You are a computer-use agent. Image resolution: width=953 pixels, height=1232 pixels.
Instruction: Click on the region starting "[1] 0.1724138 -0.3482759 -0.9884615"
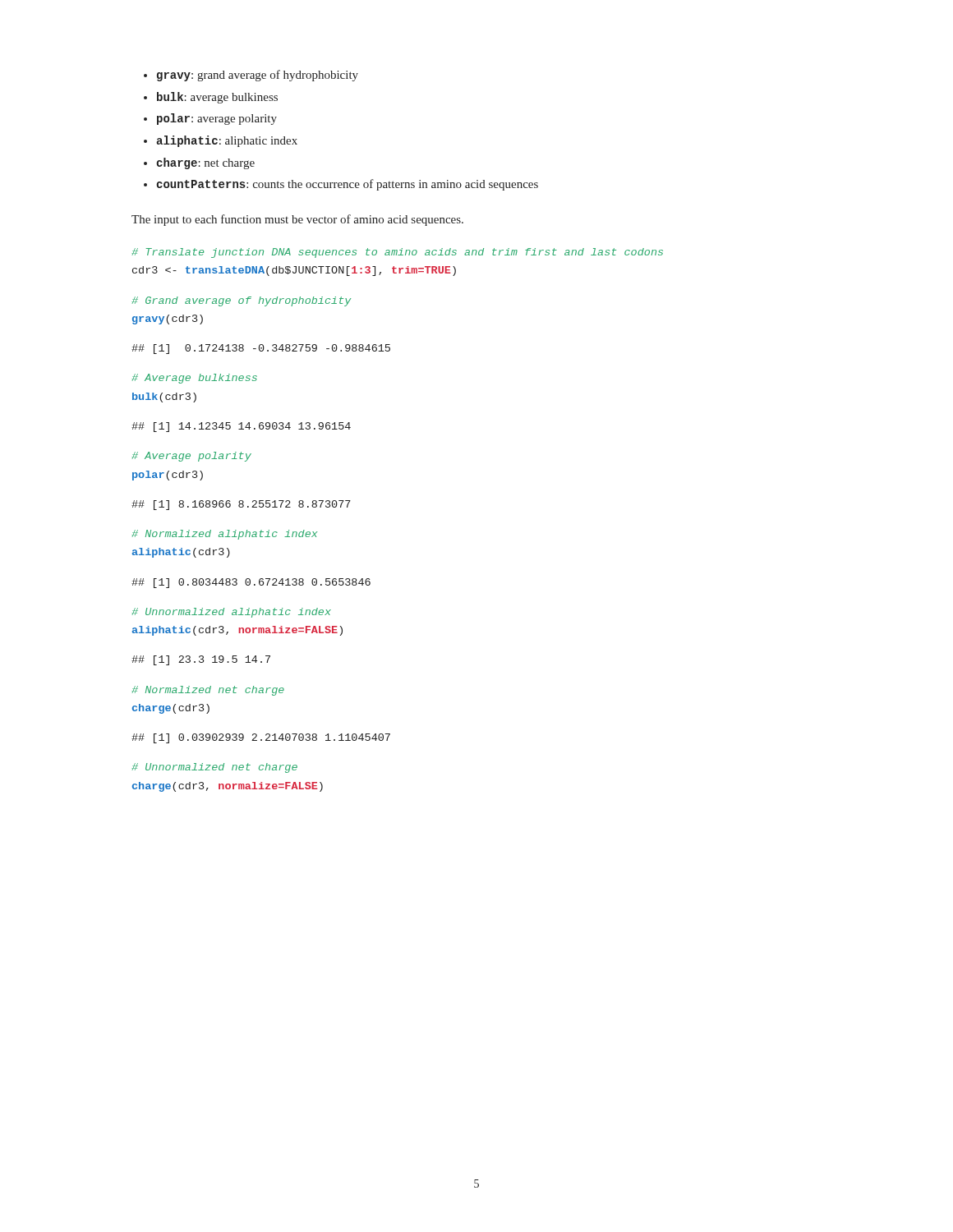coord(261,349)
